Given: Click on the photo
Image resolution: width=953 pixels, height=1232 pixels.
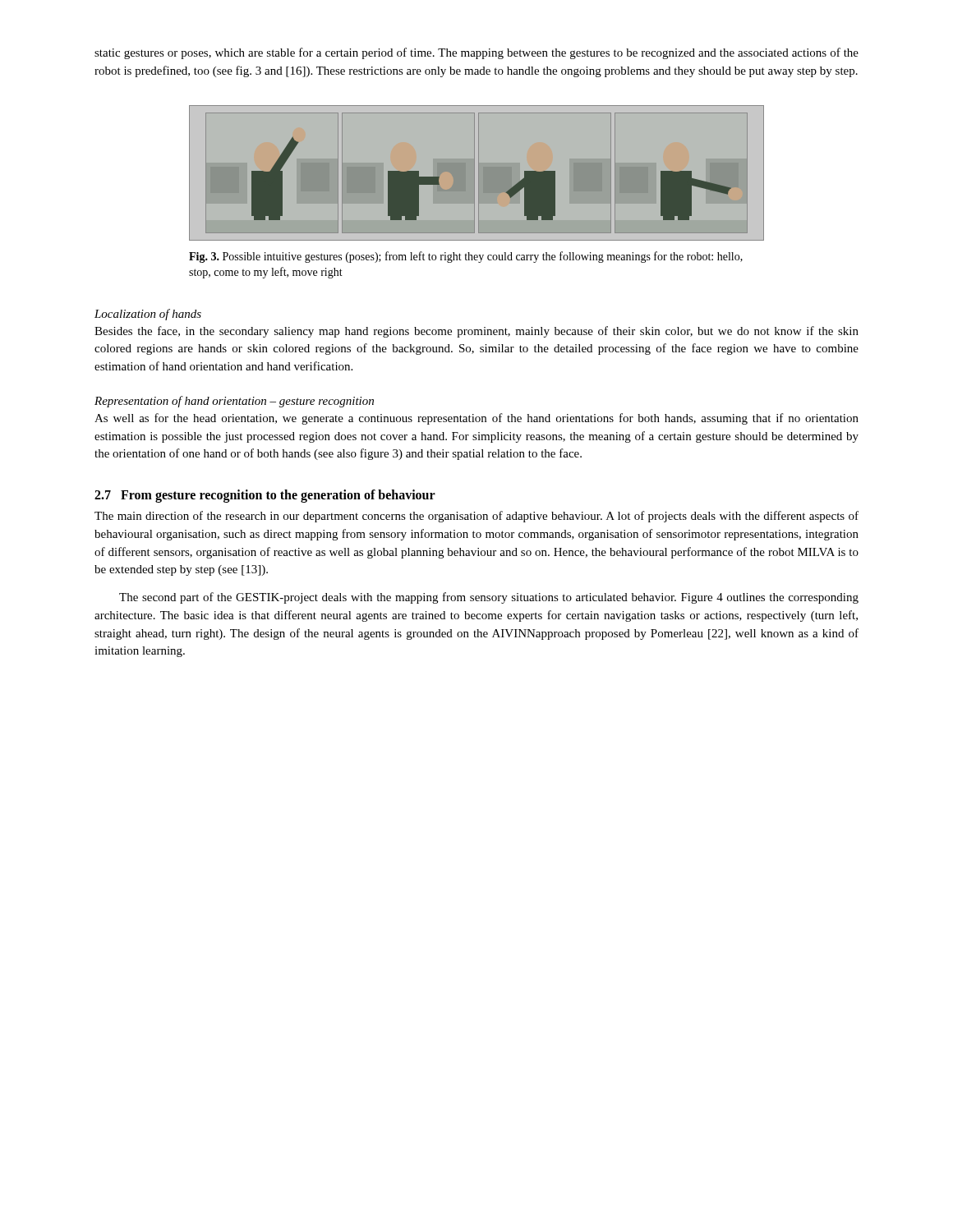Looking at the screenshot, I should (476, 172).
